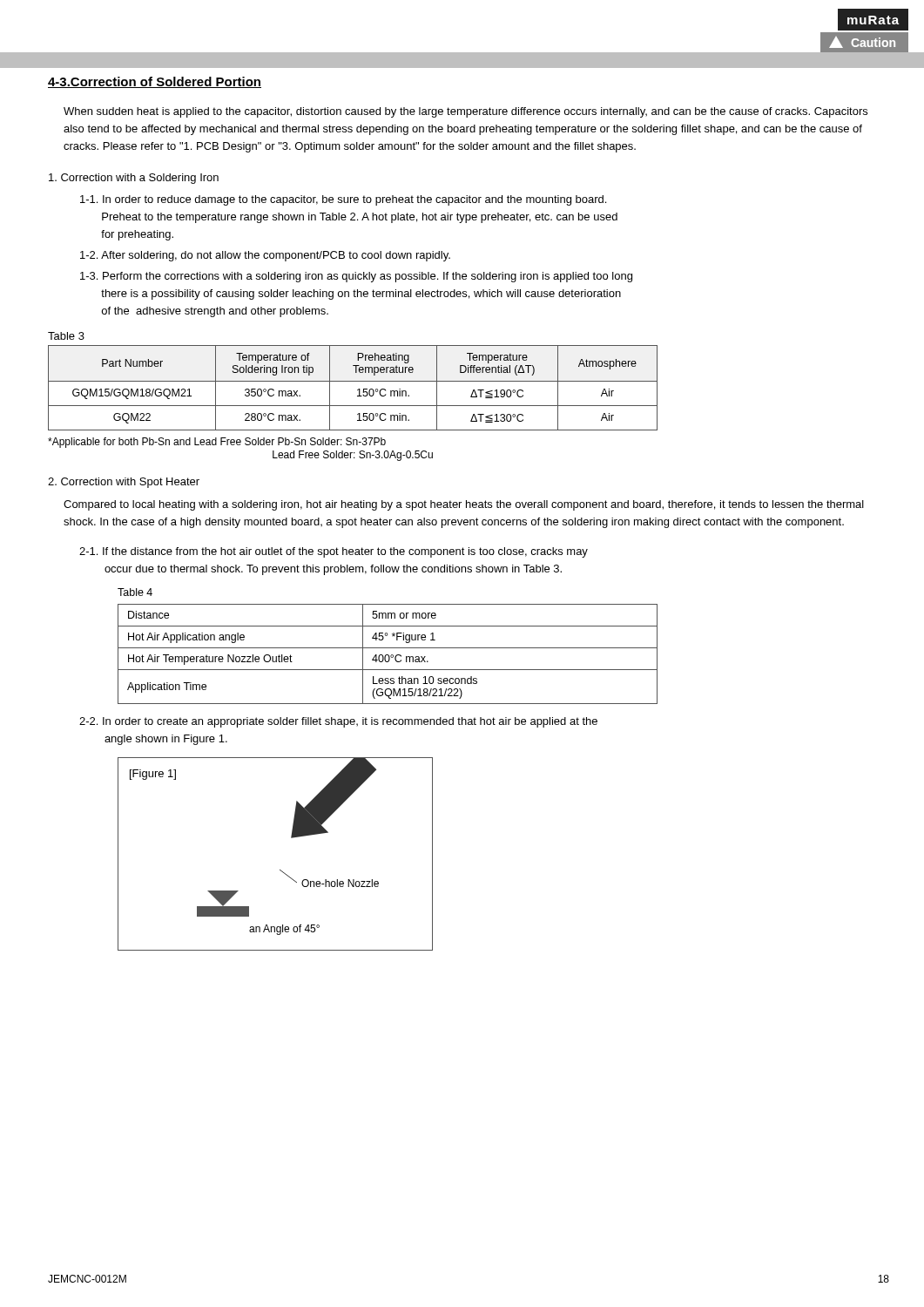The height and width of the screenshot is (1307, 924).
Task: Find the list item that says "1-2. After soldering, do not allow the component/PCB"
Action: 265,255
